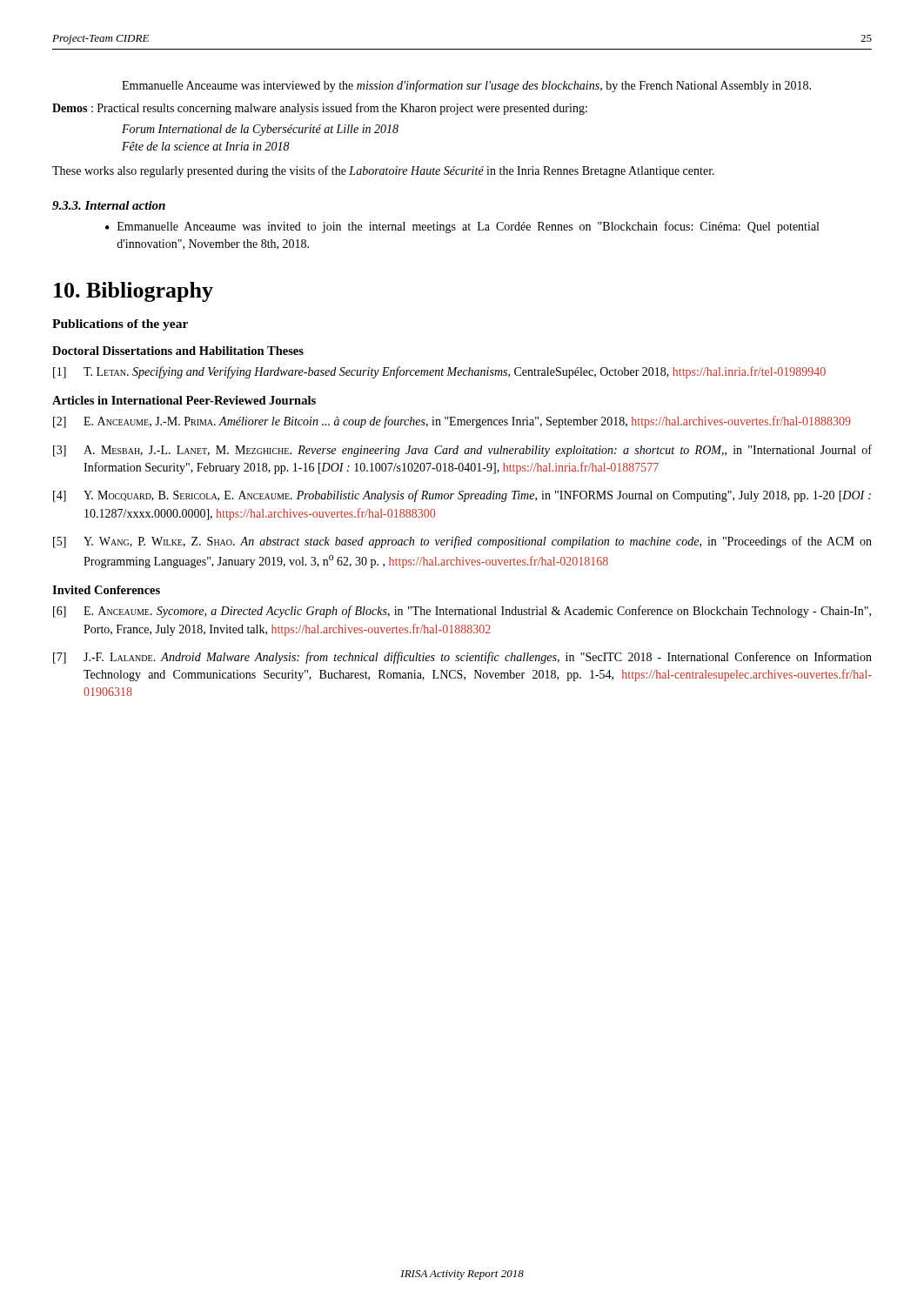924x1305 pixels.
Task: Select the section header that says "Articles in International Peer-Reviewed Journals"
Action: point(184,401)
